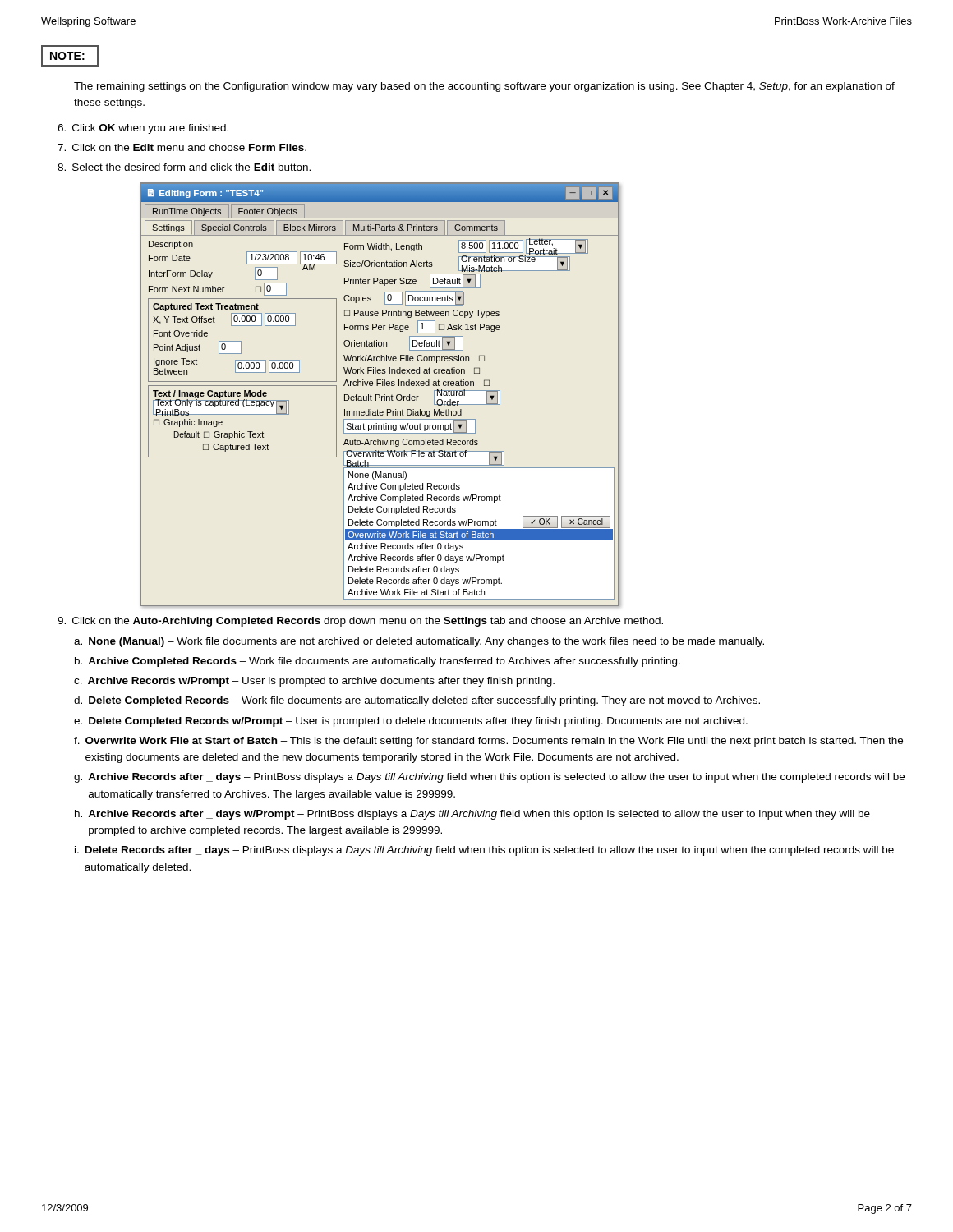Click on the text block starting "f.Overwrite Work File"
The width and height of the screenshot is (953, 1232).
tap(493, 749)
